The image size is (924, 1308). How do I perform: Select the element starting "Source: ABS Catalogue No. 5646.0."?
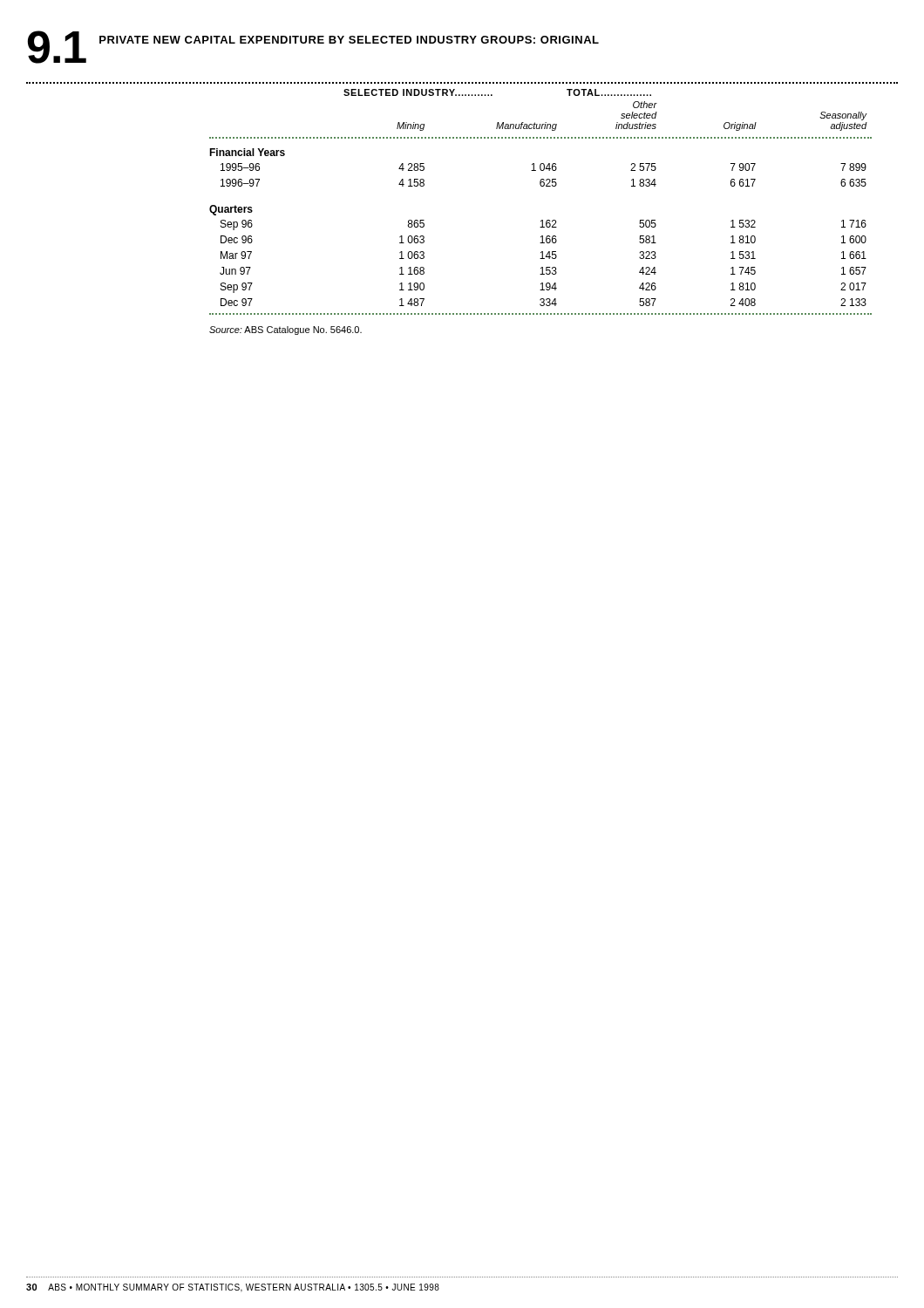(x=286, y=330)
